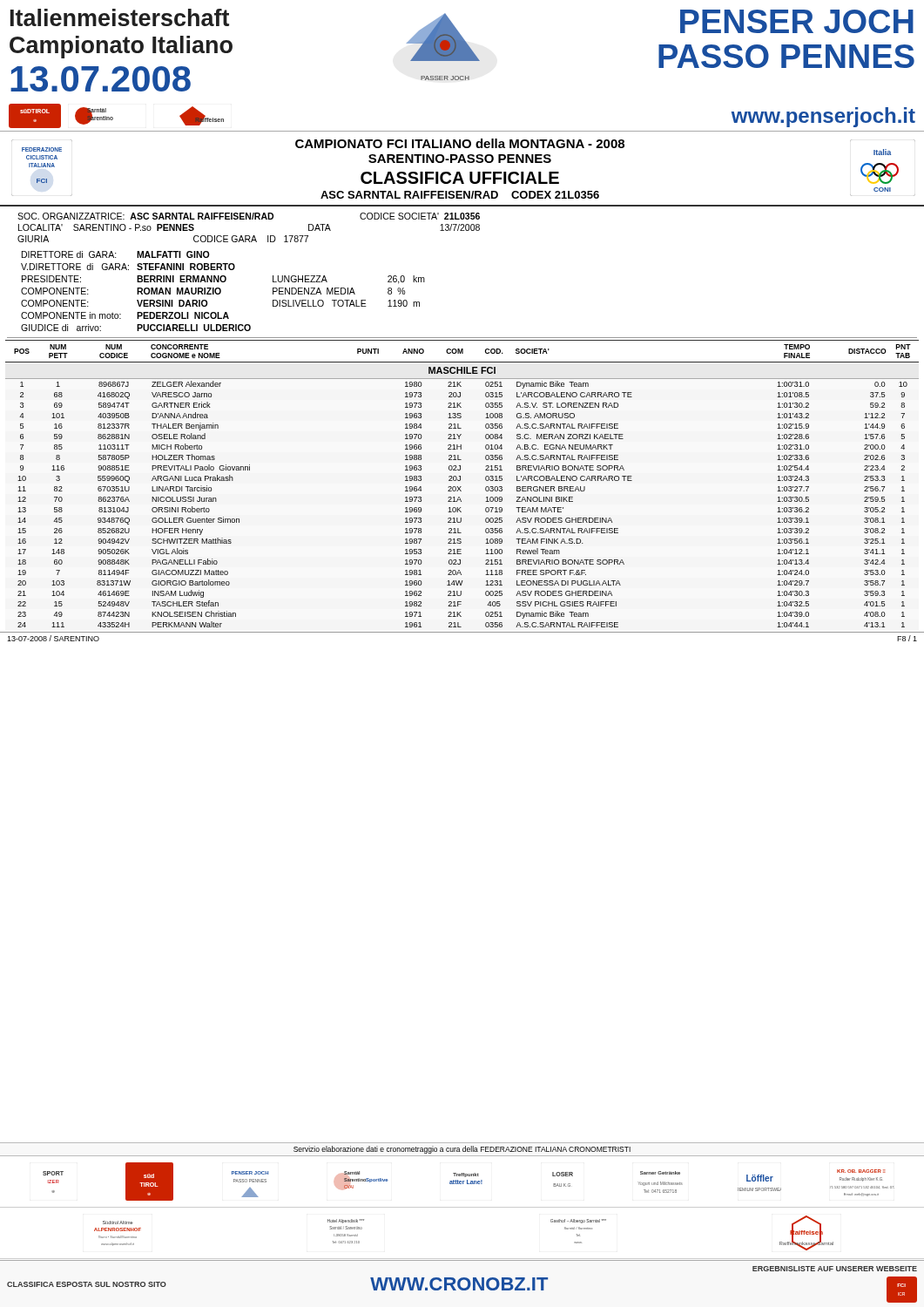Screen dimensions: 1307x924
Task: Locate the text block that reads "Servizio elaborazione dati e"
Action: (462, 1149)
